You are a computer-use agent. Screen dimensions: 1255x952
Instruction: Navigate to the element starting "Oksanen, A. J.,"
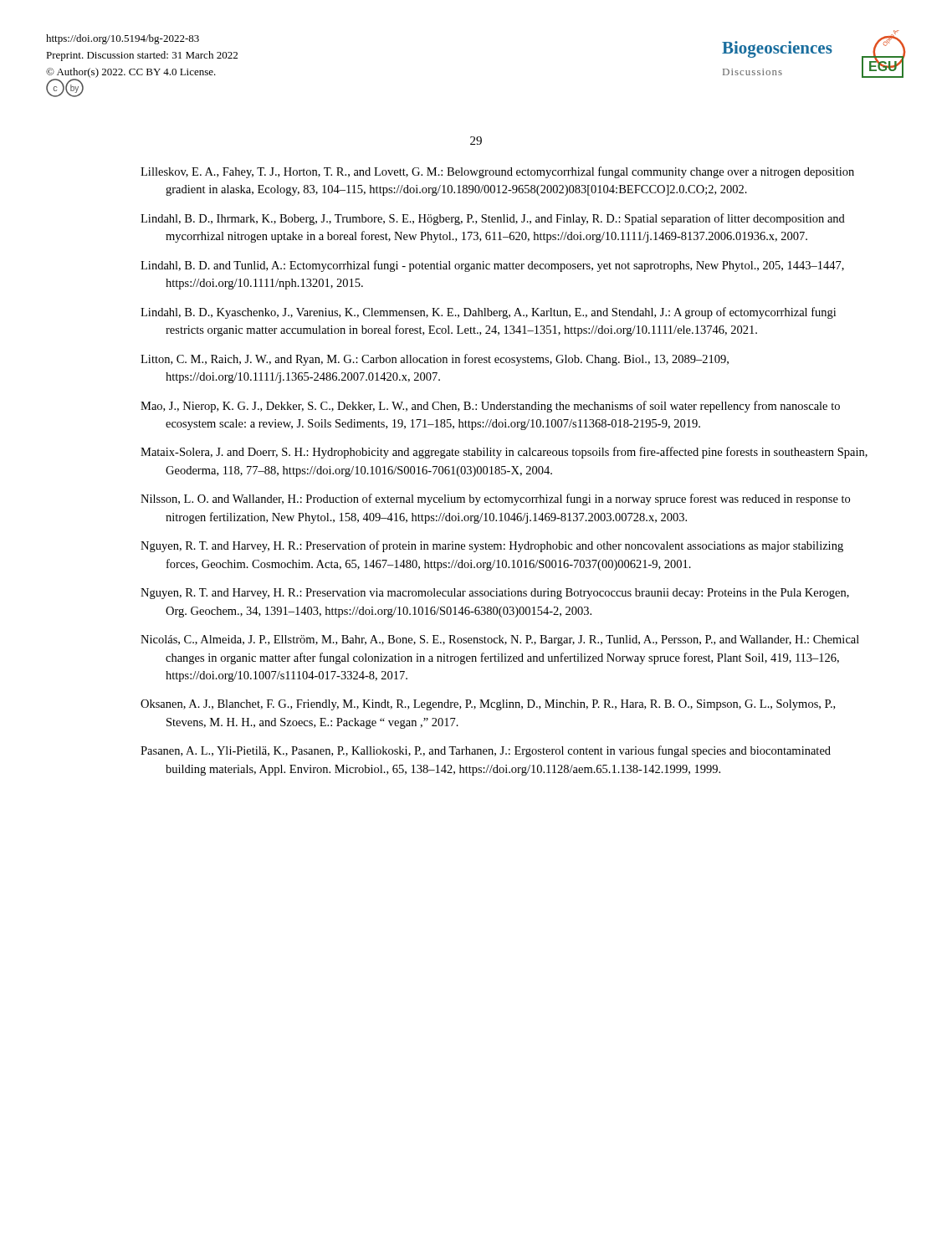coord(488,713)
